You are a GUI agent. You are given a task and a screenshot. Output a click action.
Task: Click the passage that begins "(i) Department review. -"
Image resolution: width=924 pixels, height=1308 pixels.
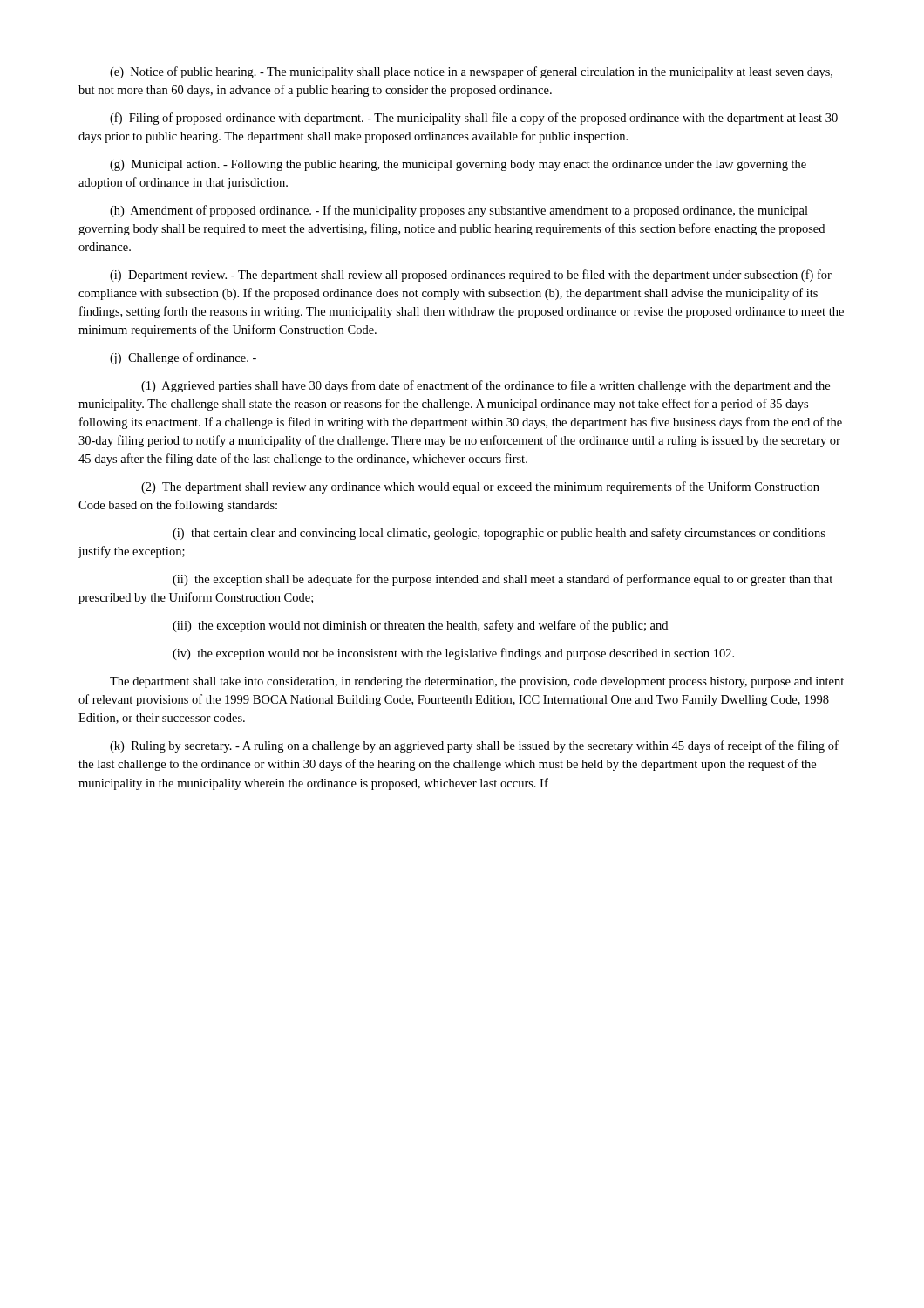tap(462, 303)
